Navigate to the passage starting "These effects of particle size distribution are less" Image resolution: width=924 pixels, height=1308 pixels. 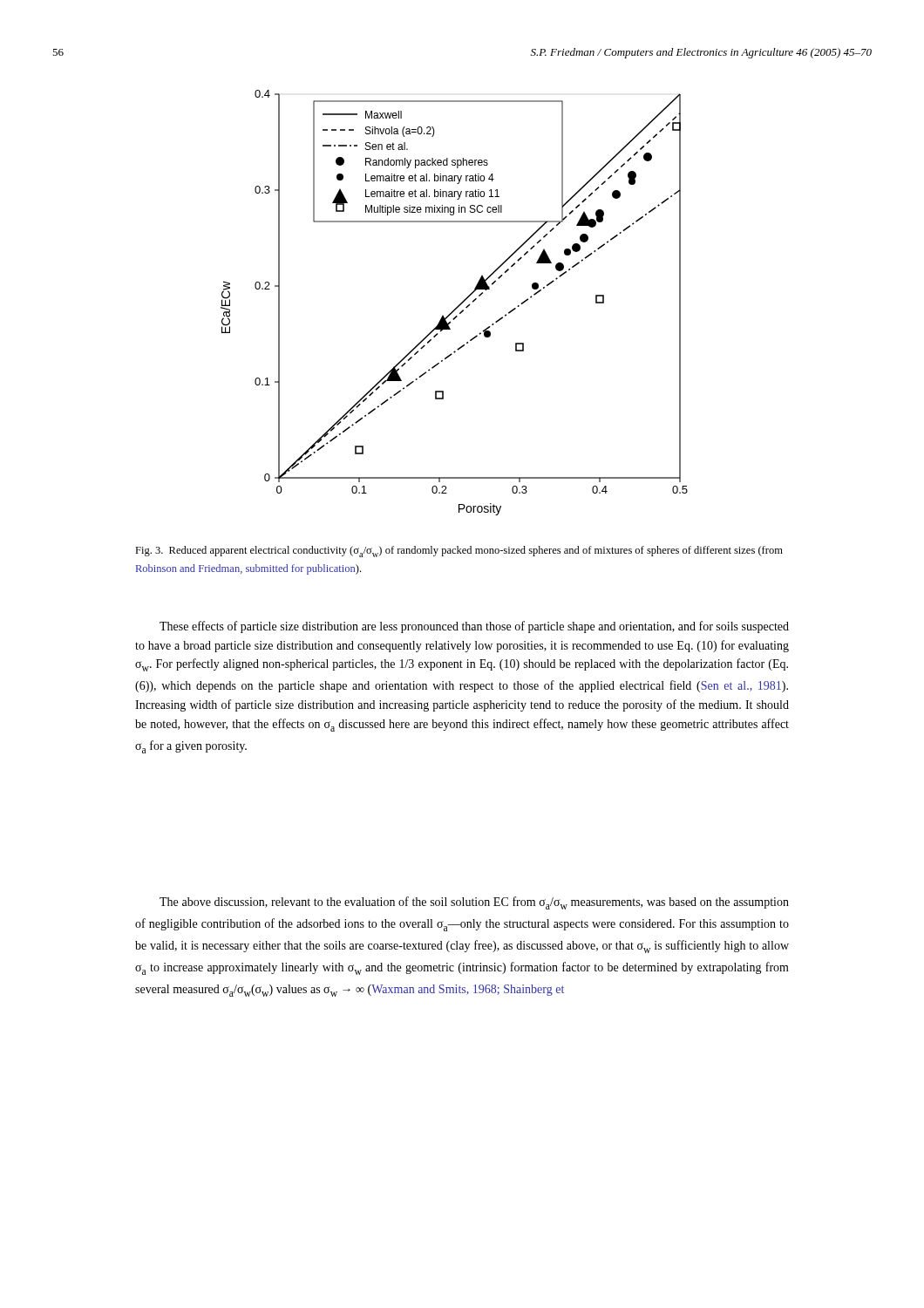point(462,688)
